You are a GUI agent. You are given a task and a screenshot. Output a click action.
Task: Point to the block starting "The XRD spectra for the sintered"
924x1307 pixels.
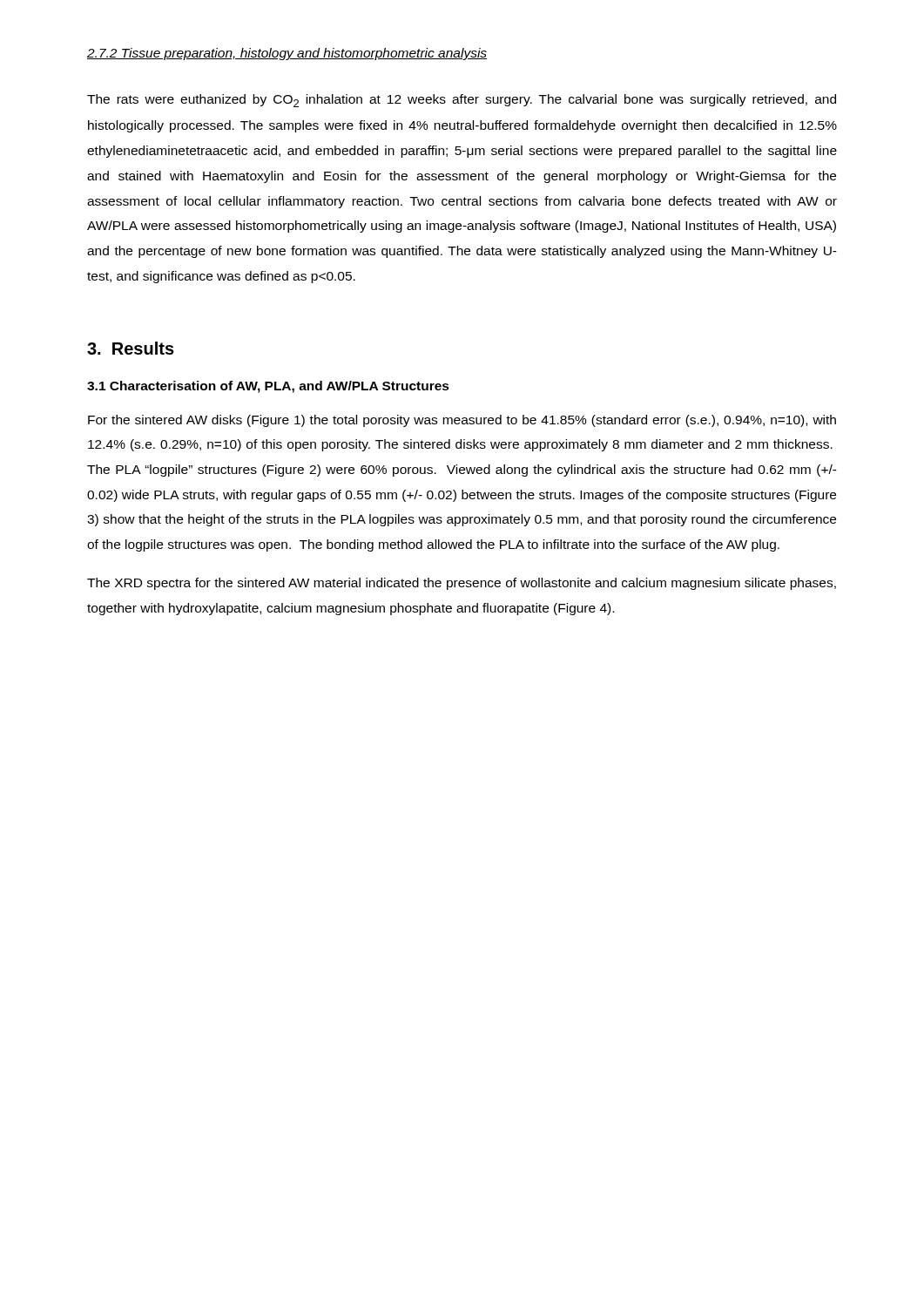[x=462, y=596]
